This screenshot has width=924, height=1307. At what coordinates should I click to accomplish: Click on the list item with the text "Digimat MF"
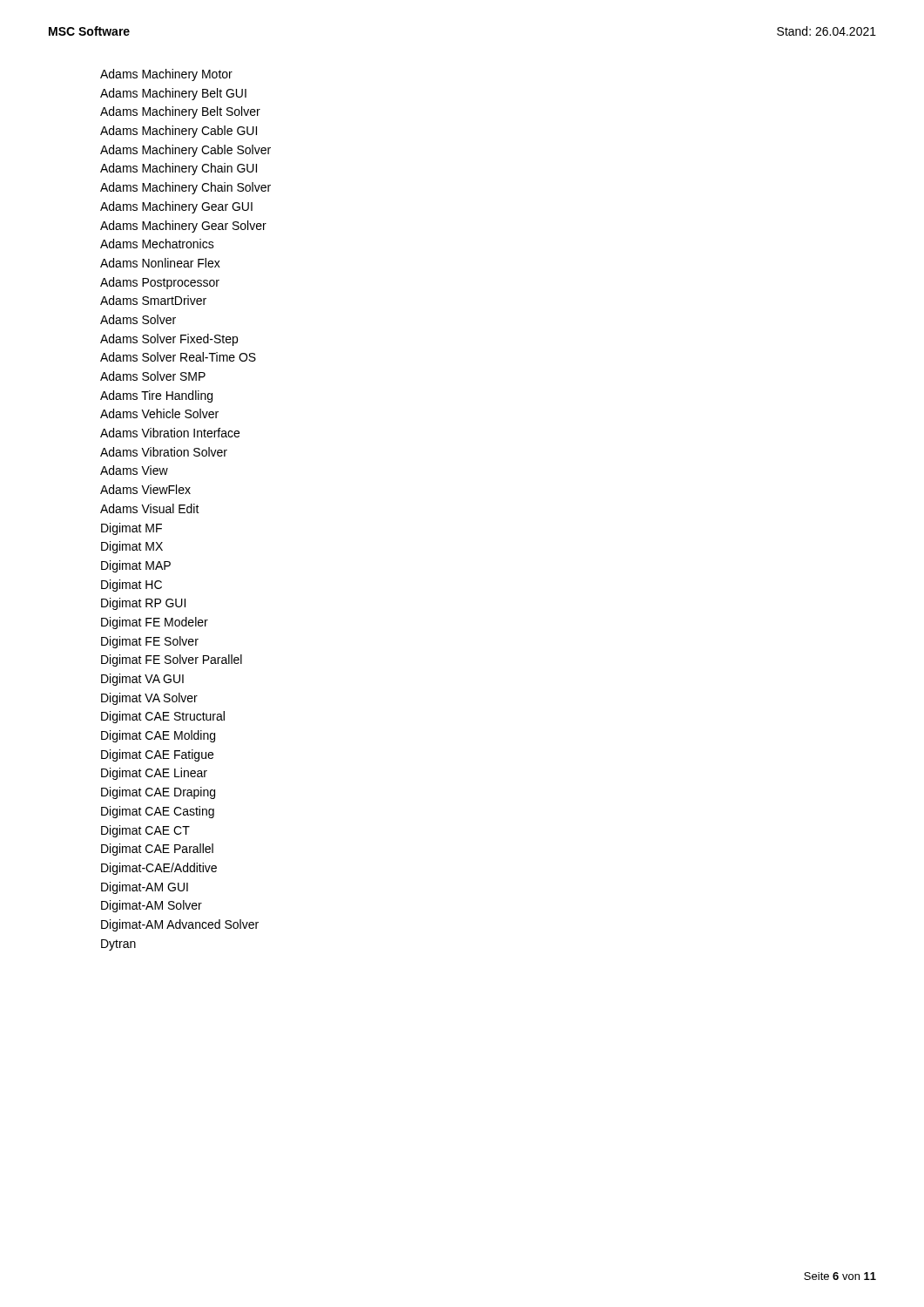pos(131,528)
